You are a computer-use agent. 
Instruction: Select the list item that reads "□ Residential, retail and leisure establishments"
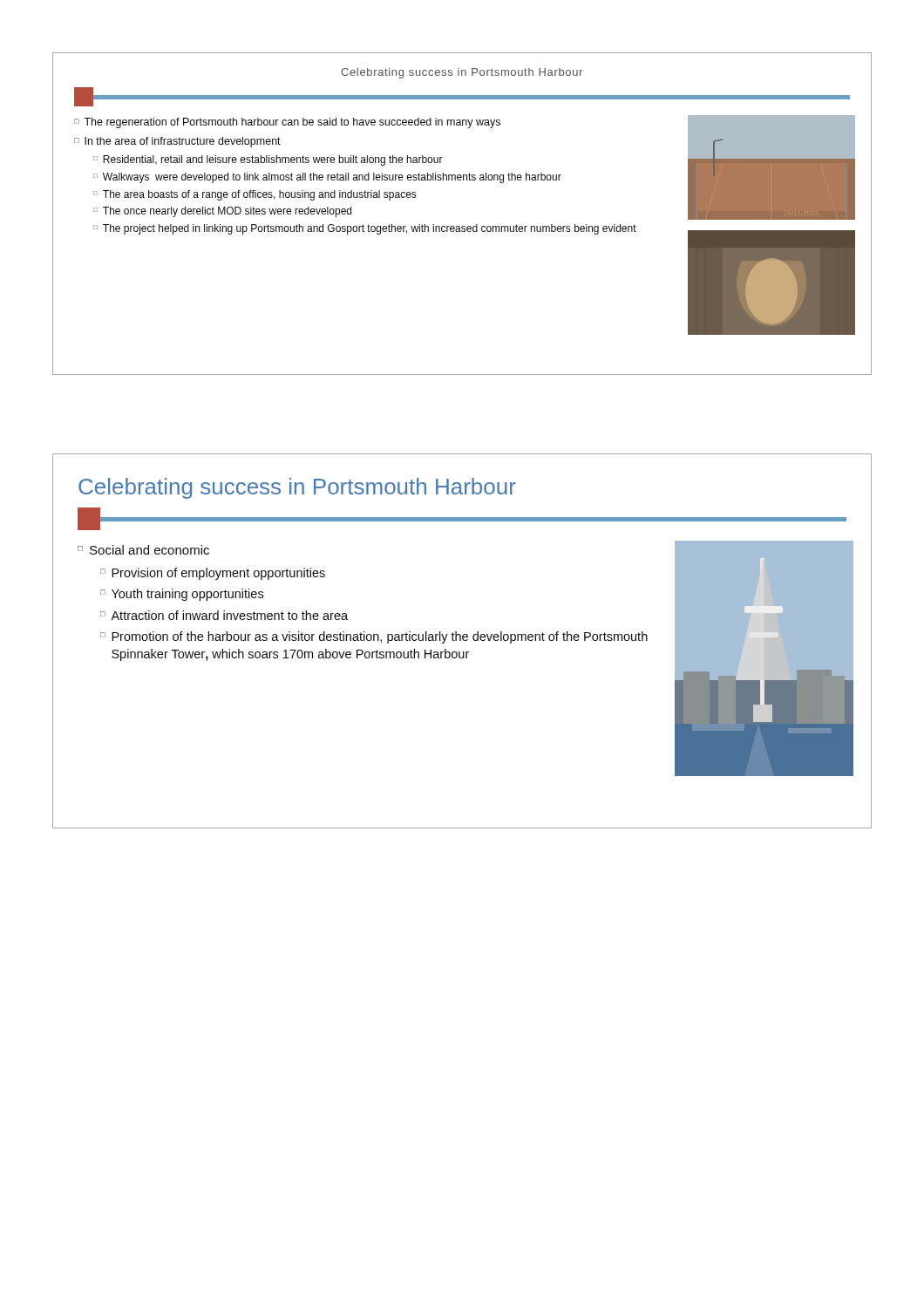[268, 160]
